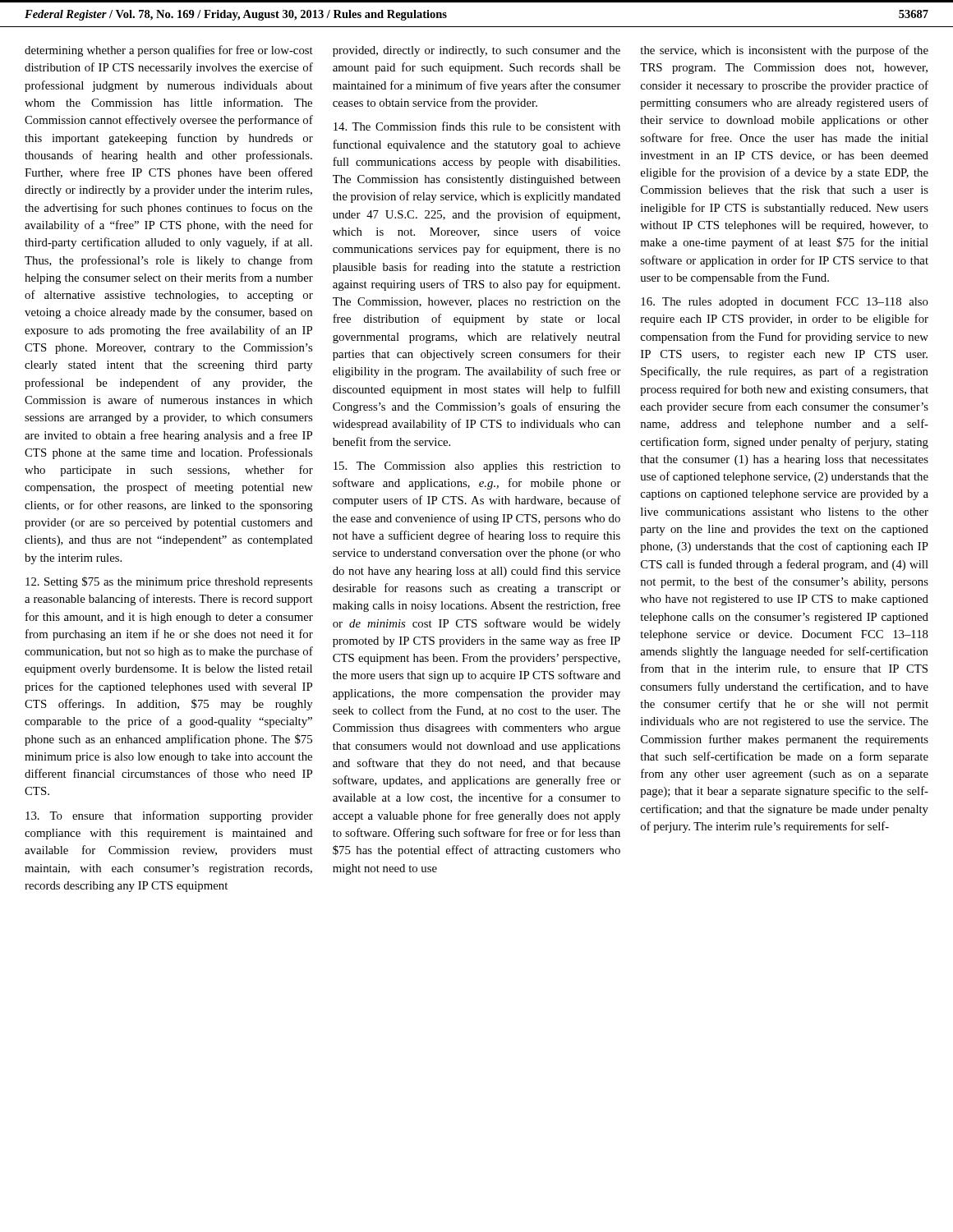Point to the block beginning "The Commission finds this"
953x1232 pixels.
477,284
